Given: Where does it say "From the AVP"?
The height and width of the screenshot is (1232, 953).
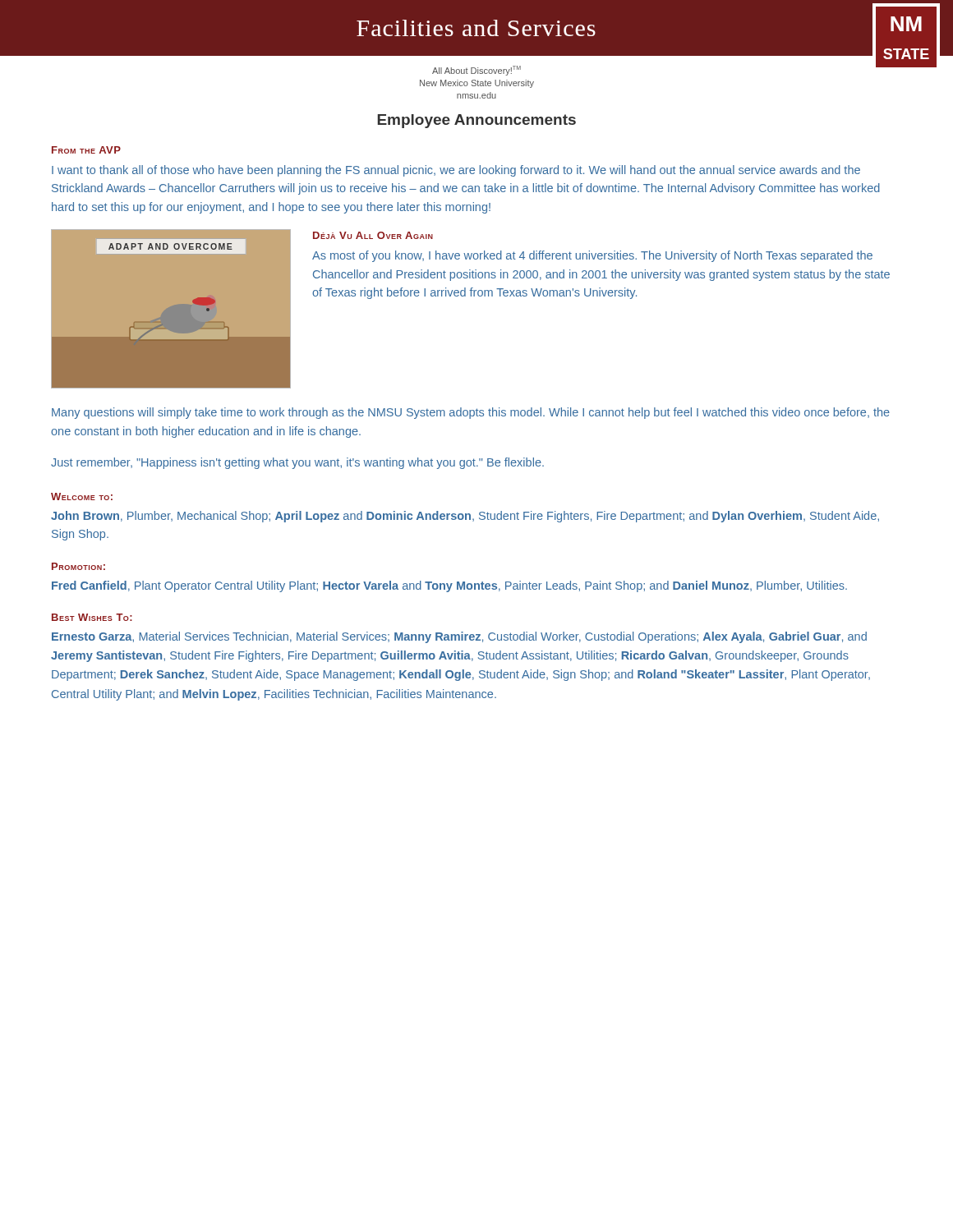Looking at the screenshot, I should pyautogui.click(x=86, y=150).
